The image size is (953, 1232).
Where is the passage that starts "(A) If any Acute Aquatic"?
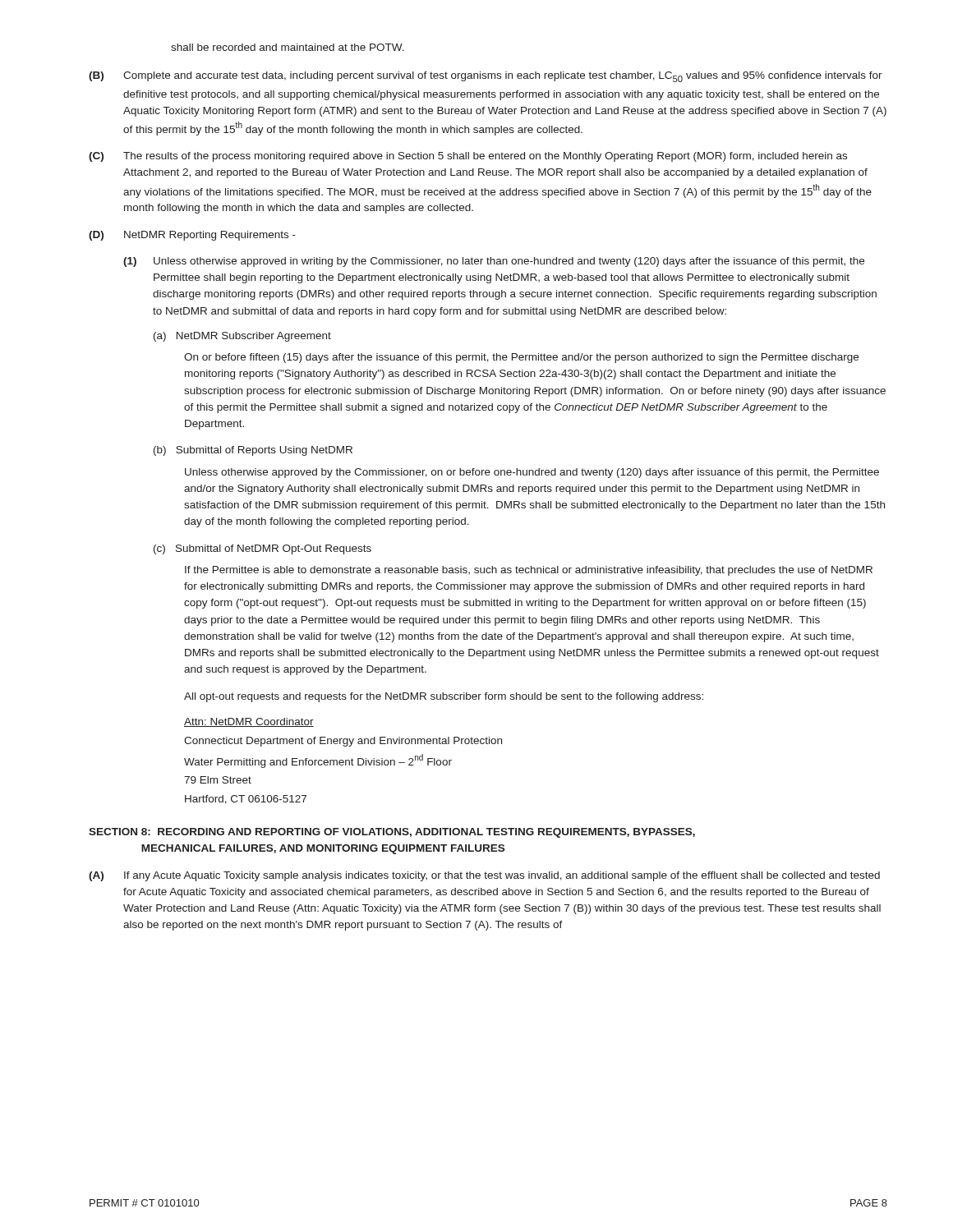tap(488, 900)
